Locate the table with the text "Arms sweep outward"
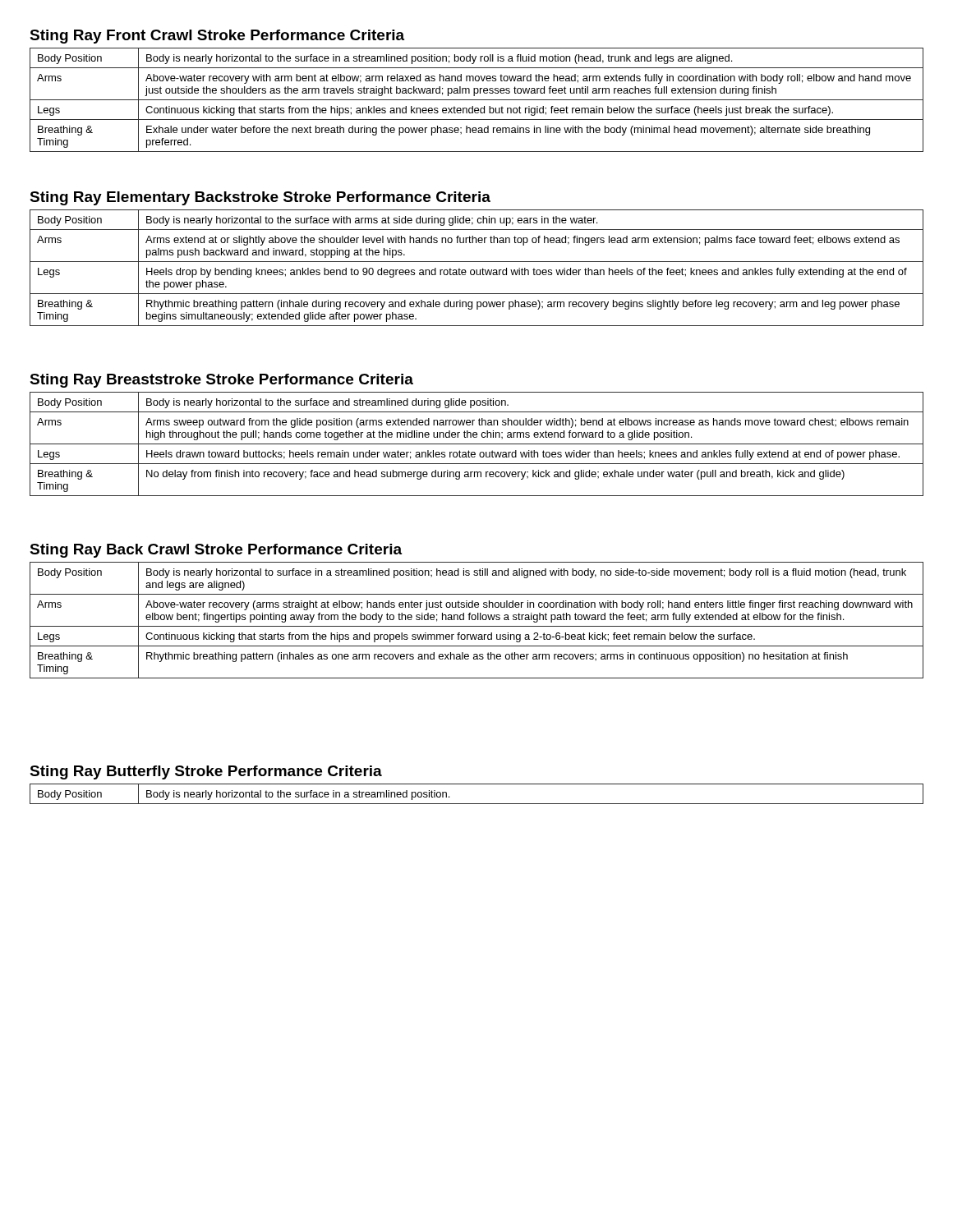Viewport: 953px width, 1232px height. coord(476,444)
